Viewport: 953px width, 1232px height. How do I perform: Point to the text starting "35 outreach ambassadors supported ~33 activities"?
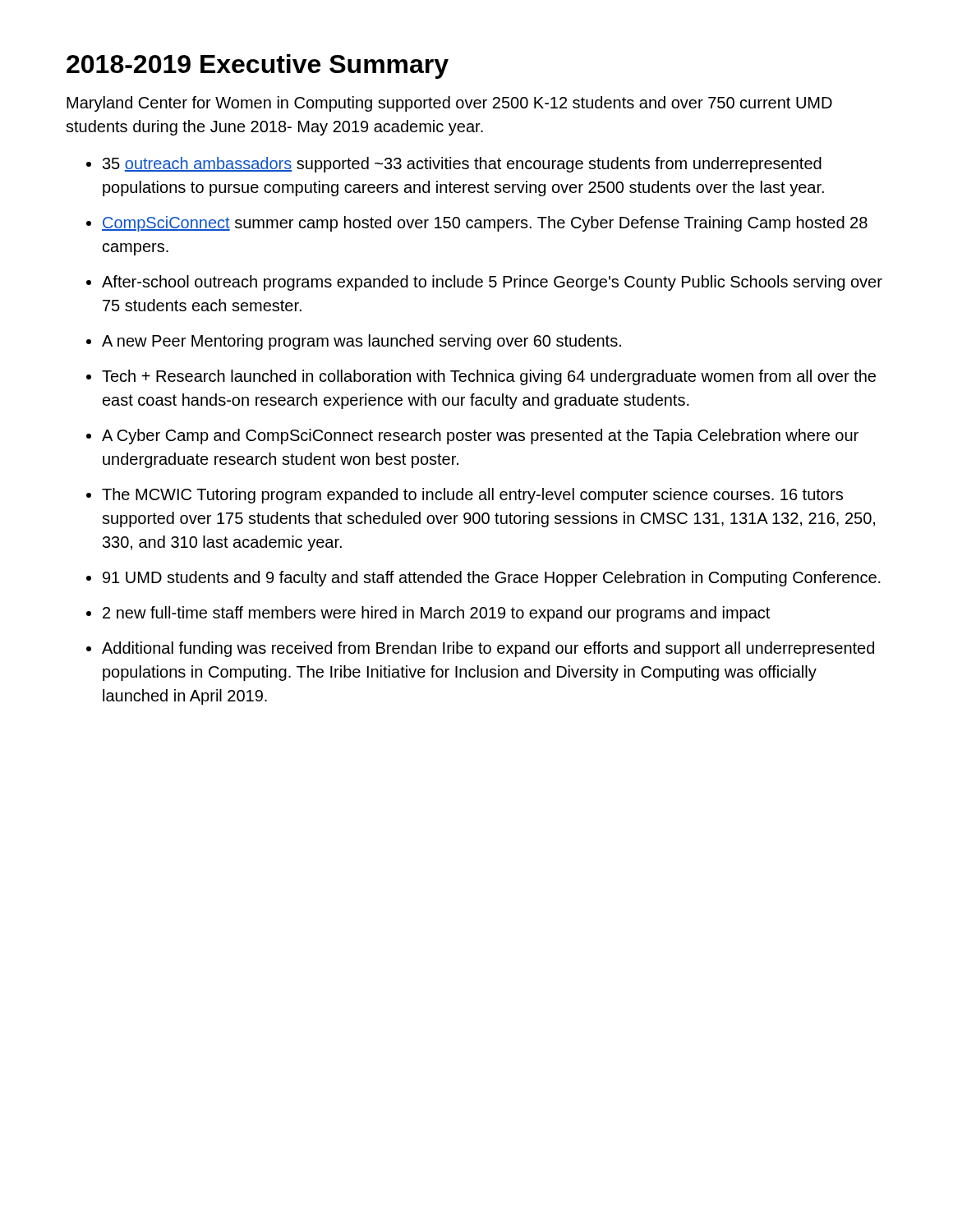coord(464,175)
